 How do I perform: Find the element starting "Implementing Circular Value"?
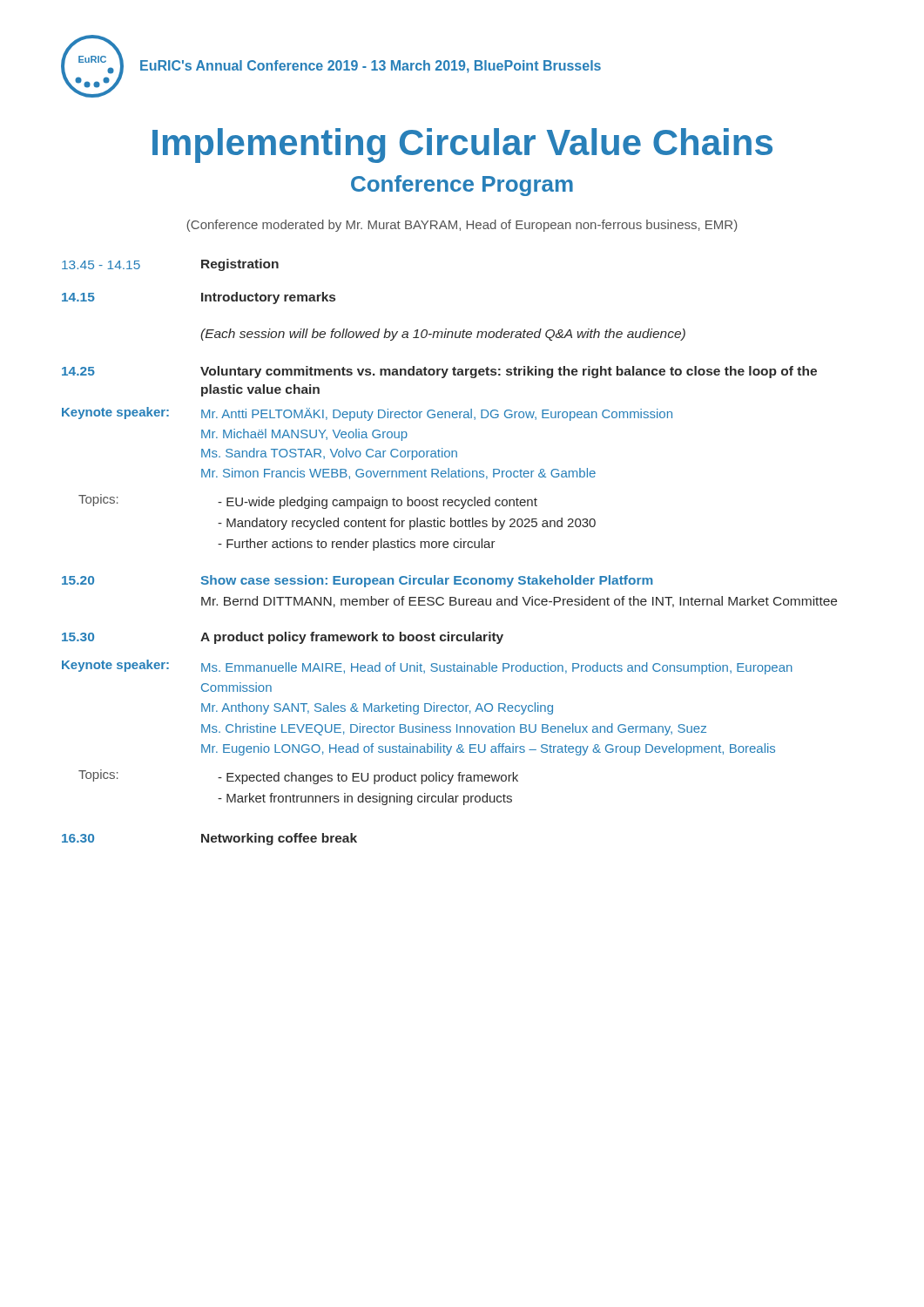click(x=462, y=142)
